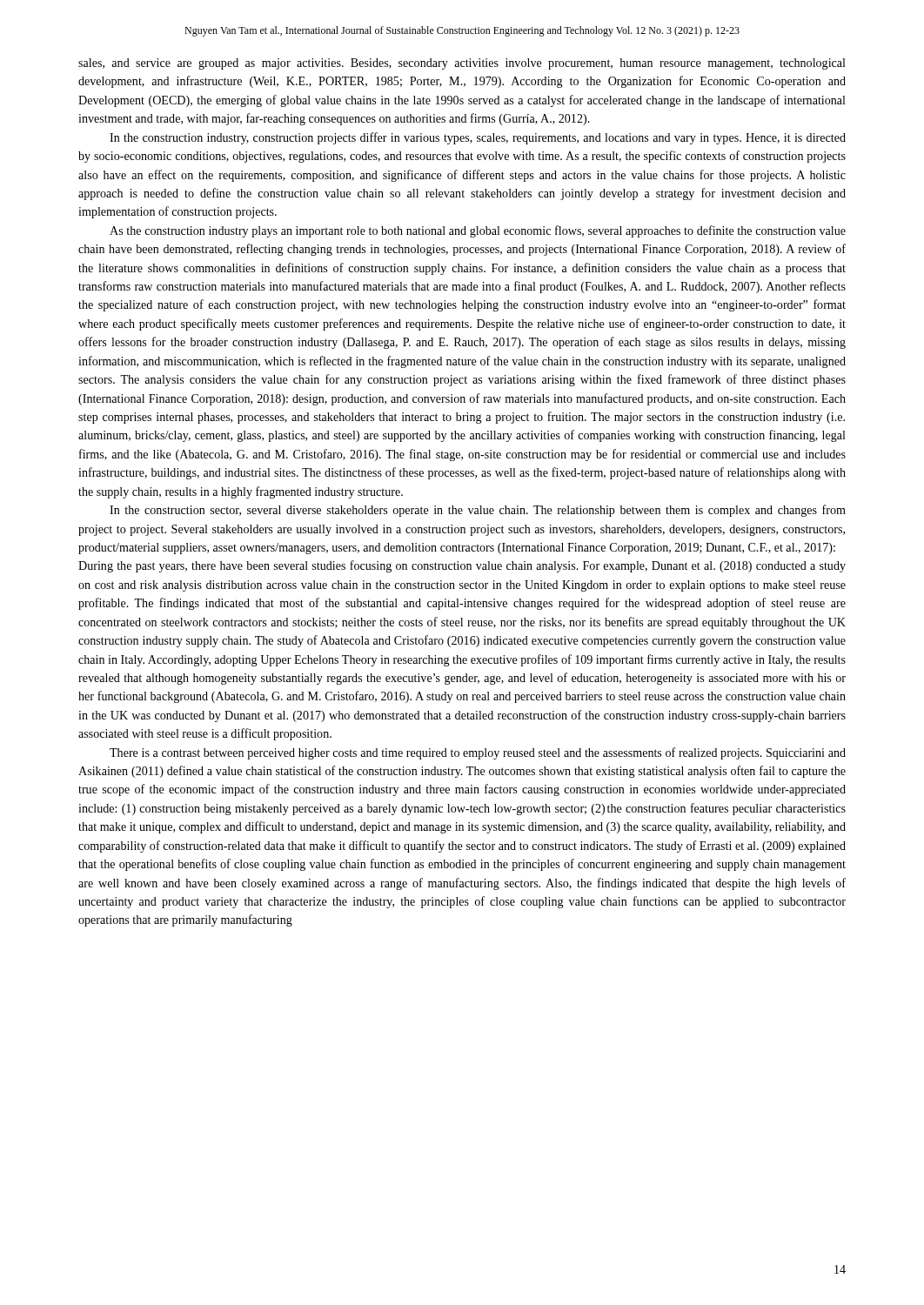Viewport: 924px width, 1305px height.
Task: Locate the element starting "sales, and service are grouped as major"
Action: (x=462, y=91)
